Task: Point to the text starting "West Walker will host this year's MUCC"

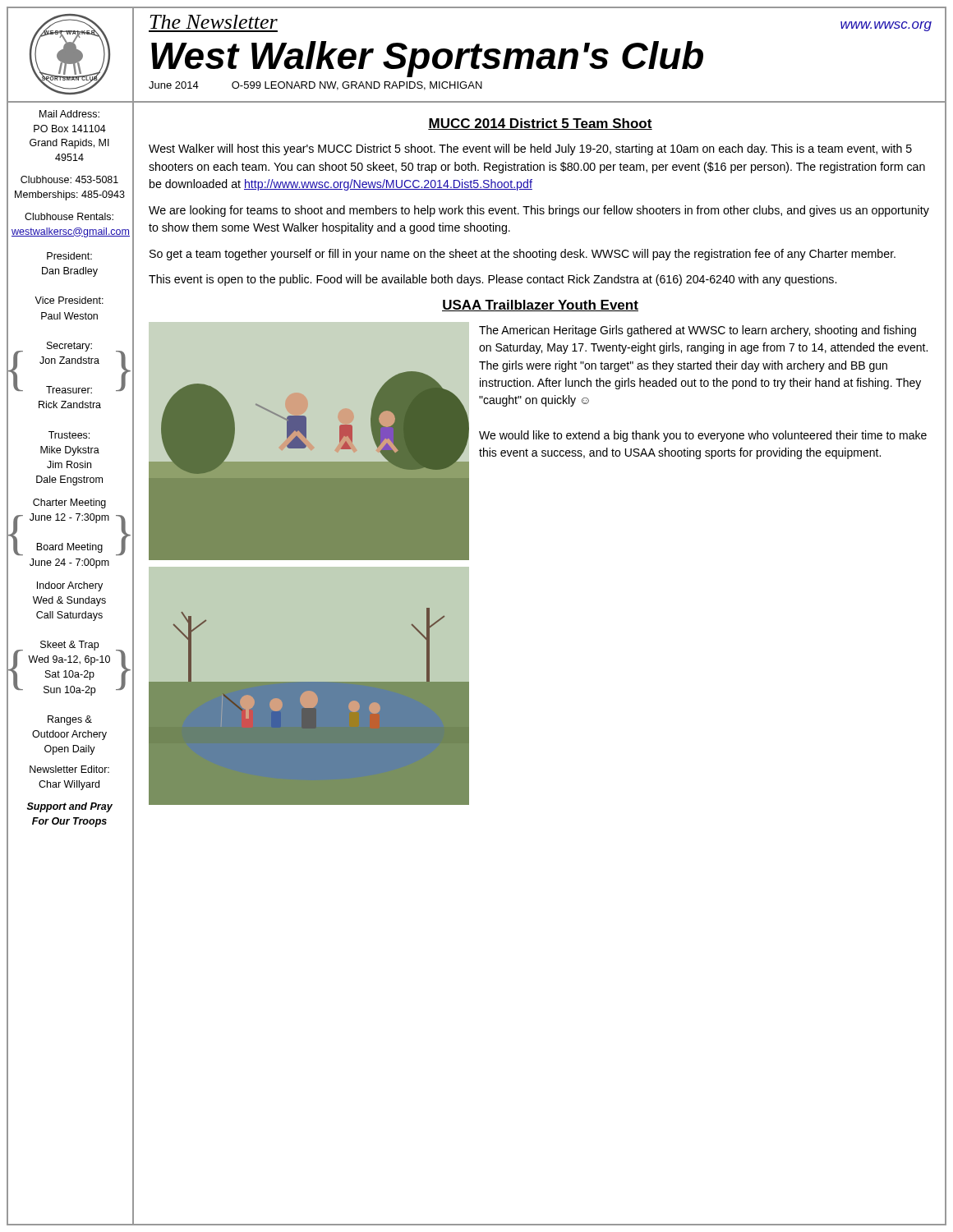Action: click(x=537, y=166)
